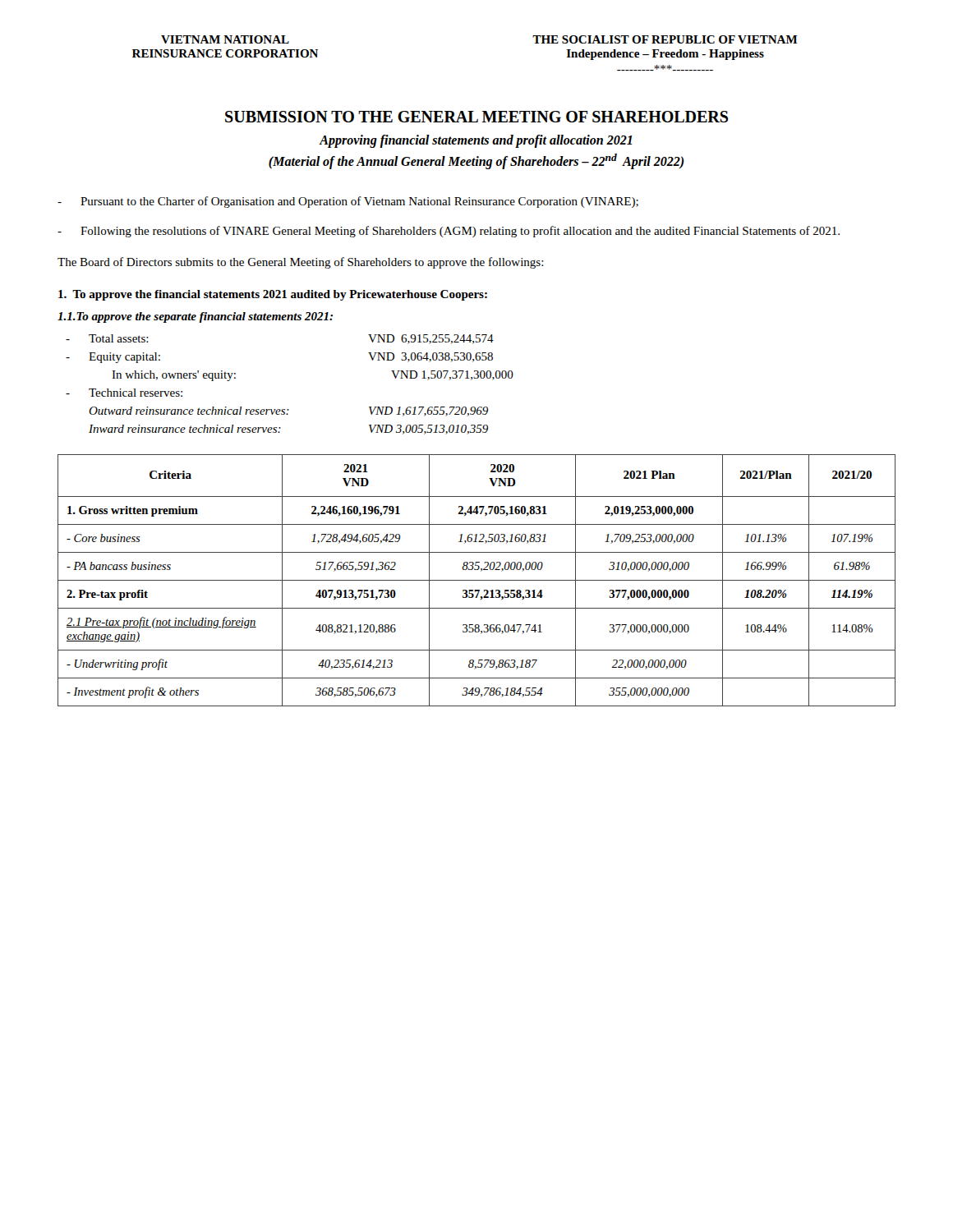Point to the block starting "- Pursuant to the"
Screen dimensions: 1232x953
pos(348,202)
